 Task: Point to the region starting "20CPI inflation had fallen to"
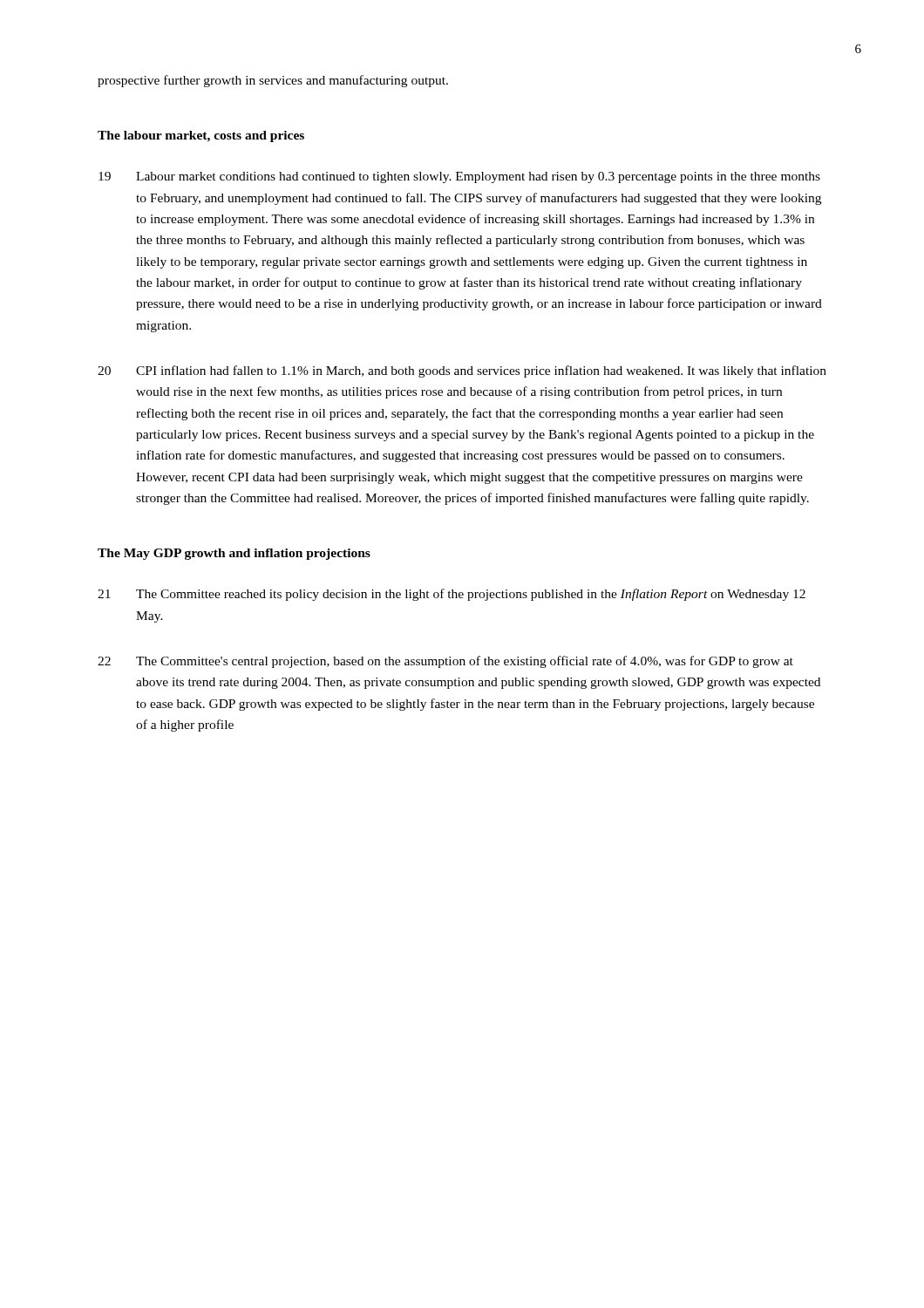coord(462,434)
